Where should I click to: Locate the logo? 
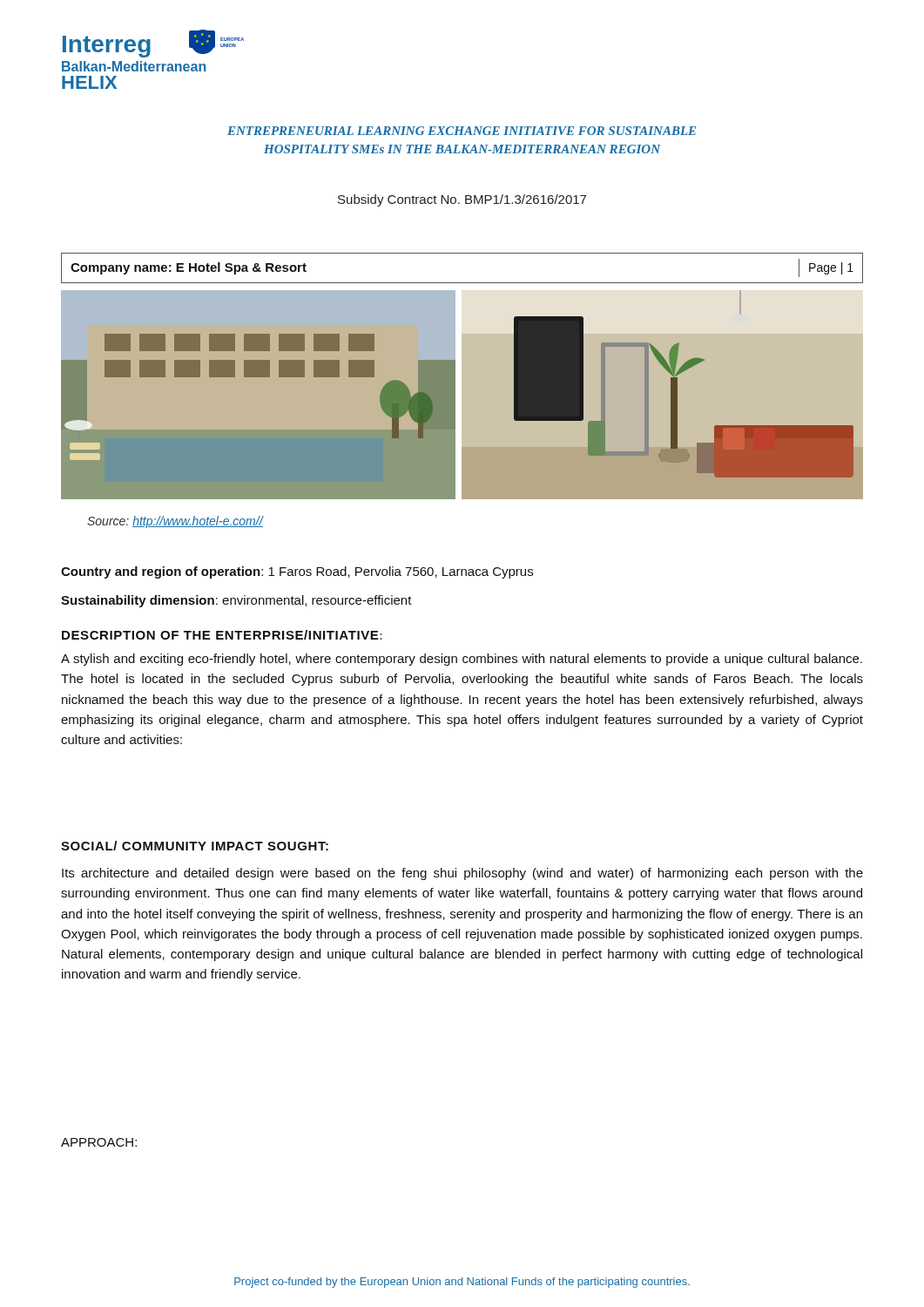(x=152, y=64)
